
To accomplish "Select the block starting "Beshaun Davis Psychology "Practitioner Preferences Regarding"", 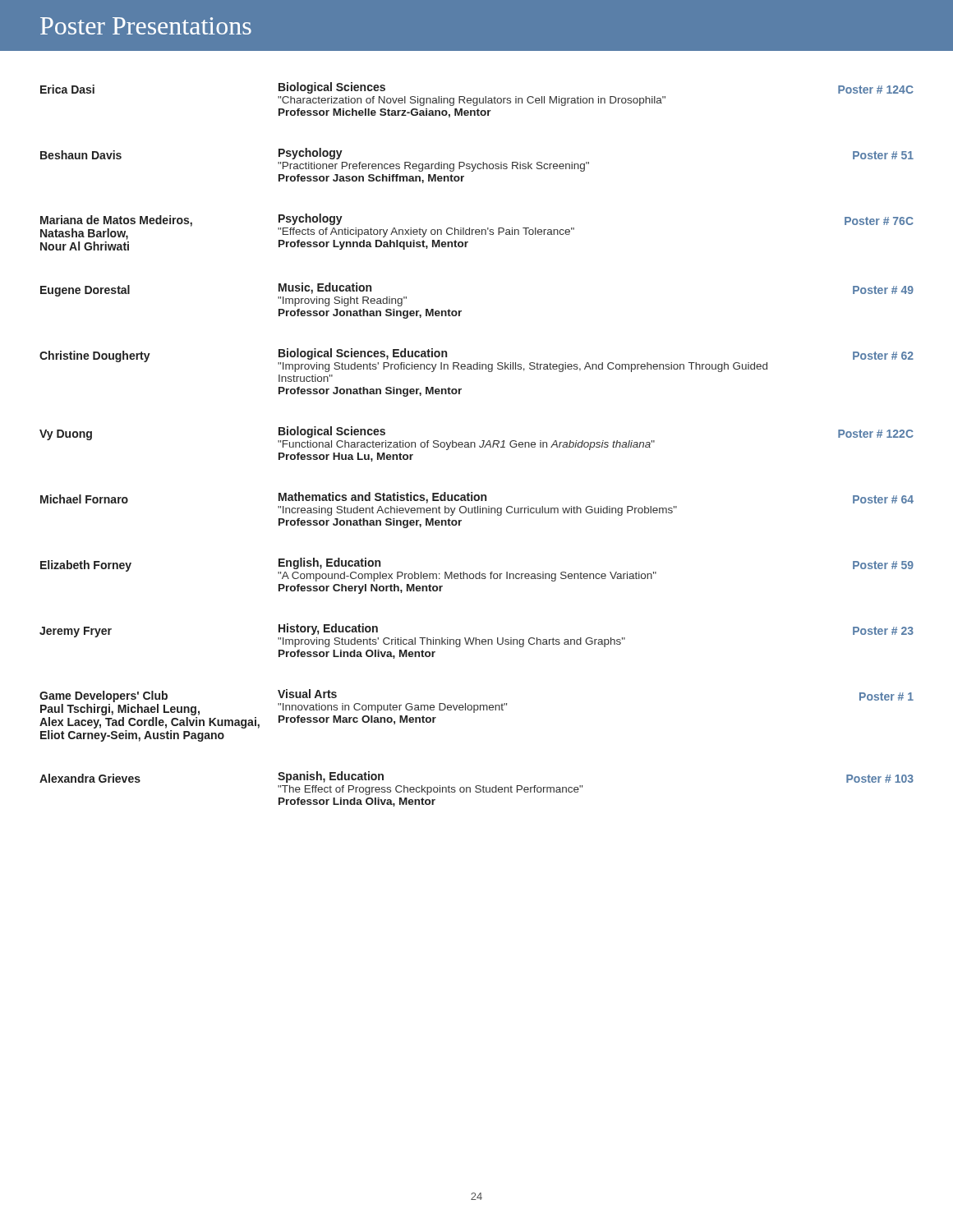I will [476, 165].
